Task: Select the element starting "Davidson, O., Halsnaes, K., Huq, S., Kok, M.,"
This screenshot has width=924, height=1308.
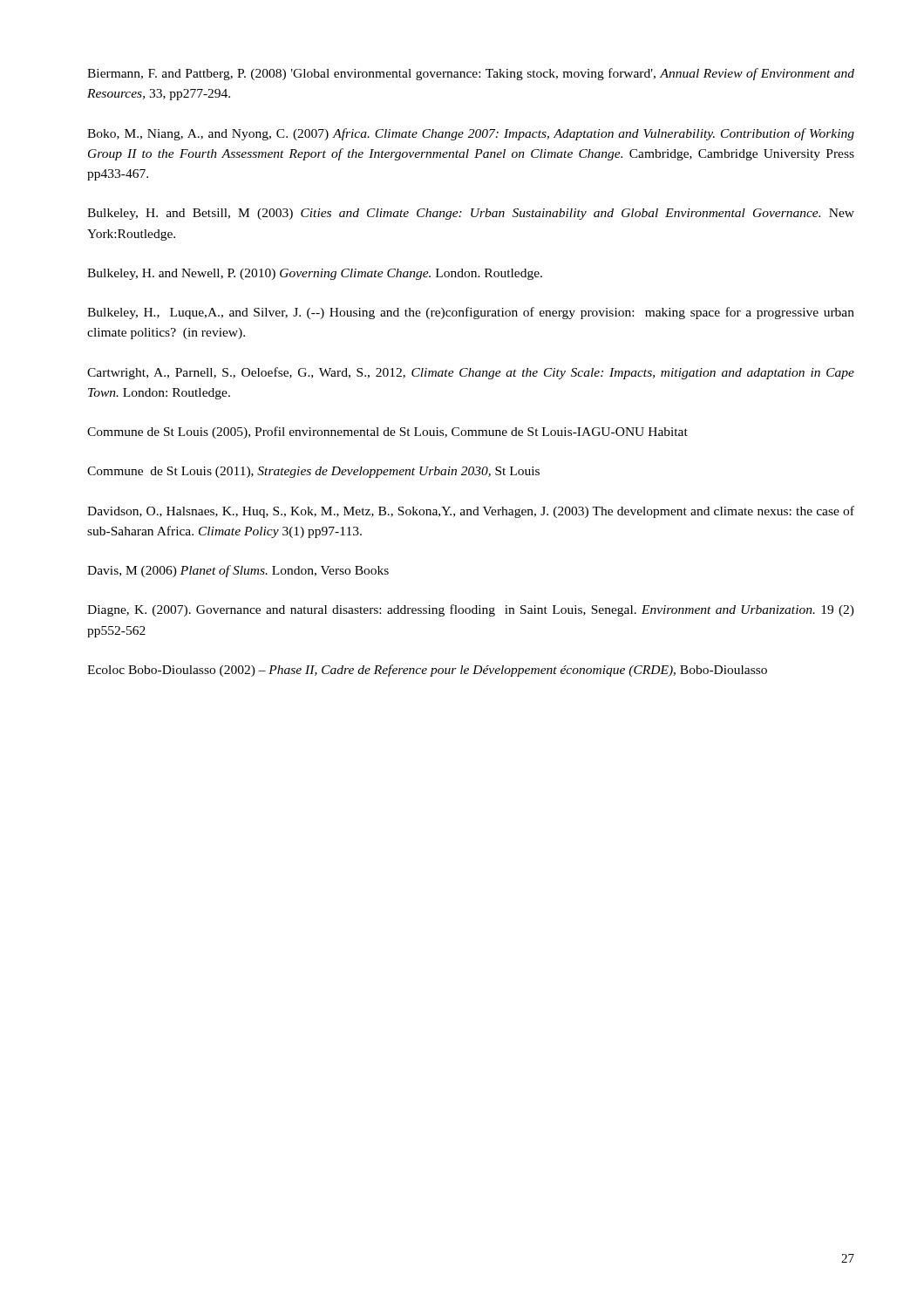Action: tap(471, 520)
